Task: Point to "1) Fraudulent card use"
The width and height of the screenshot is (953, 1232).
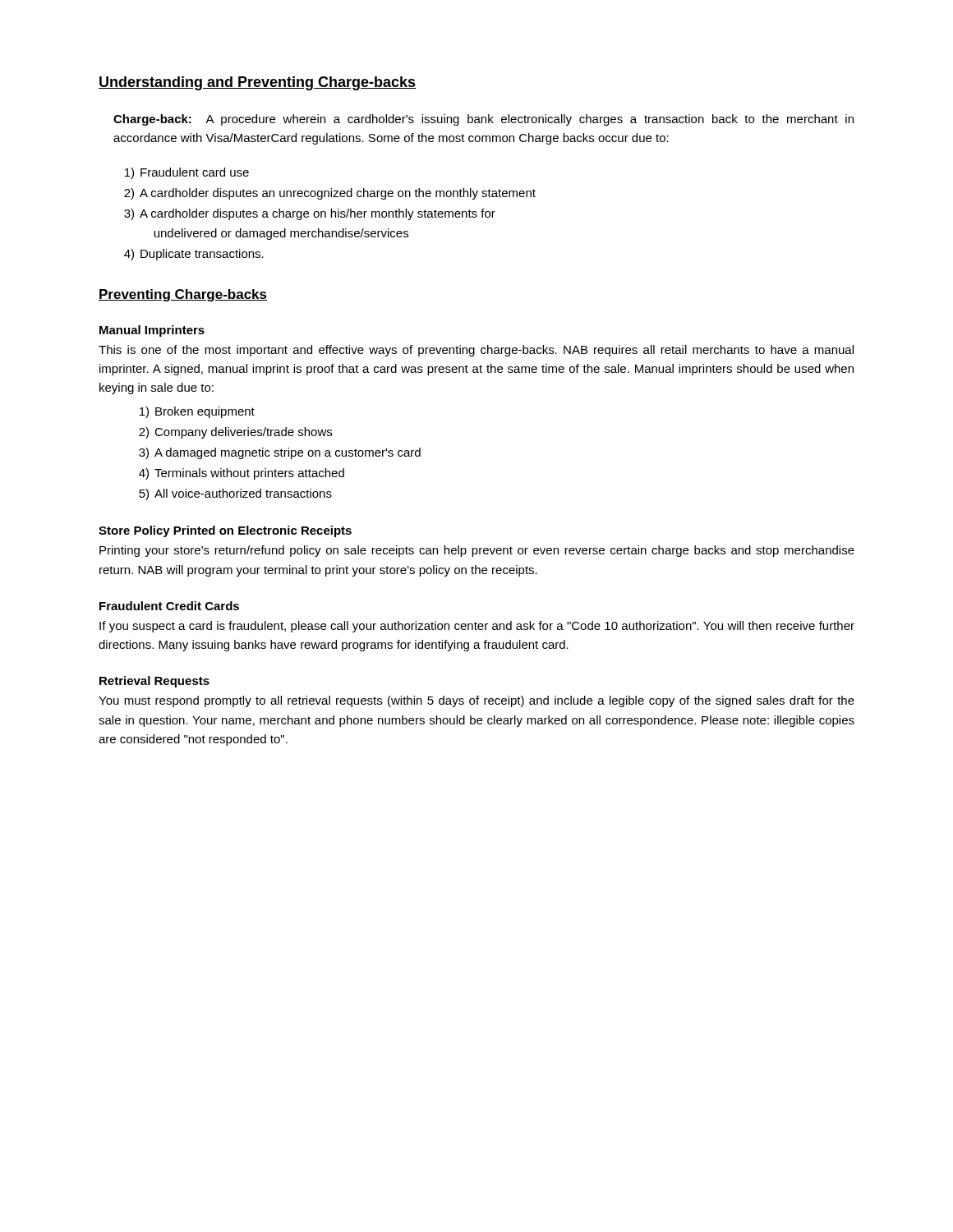Action: tap(187, 173)
